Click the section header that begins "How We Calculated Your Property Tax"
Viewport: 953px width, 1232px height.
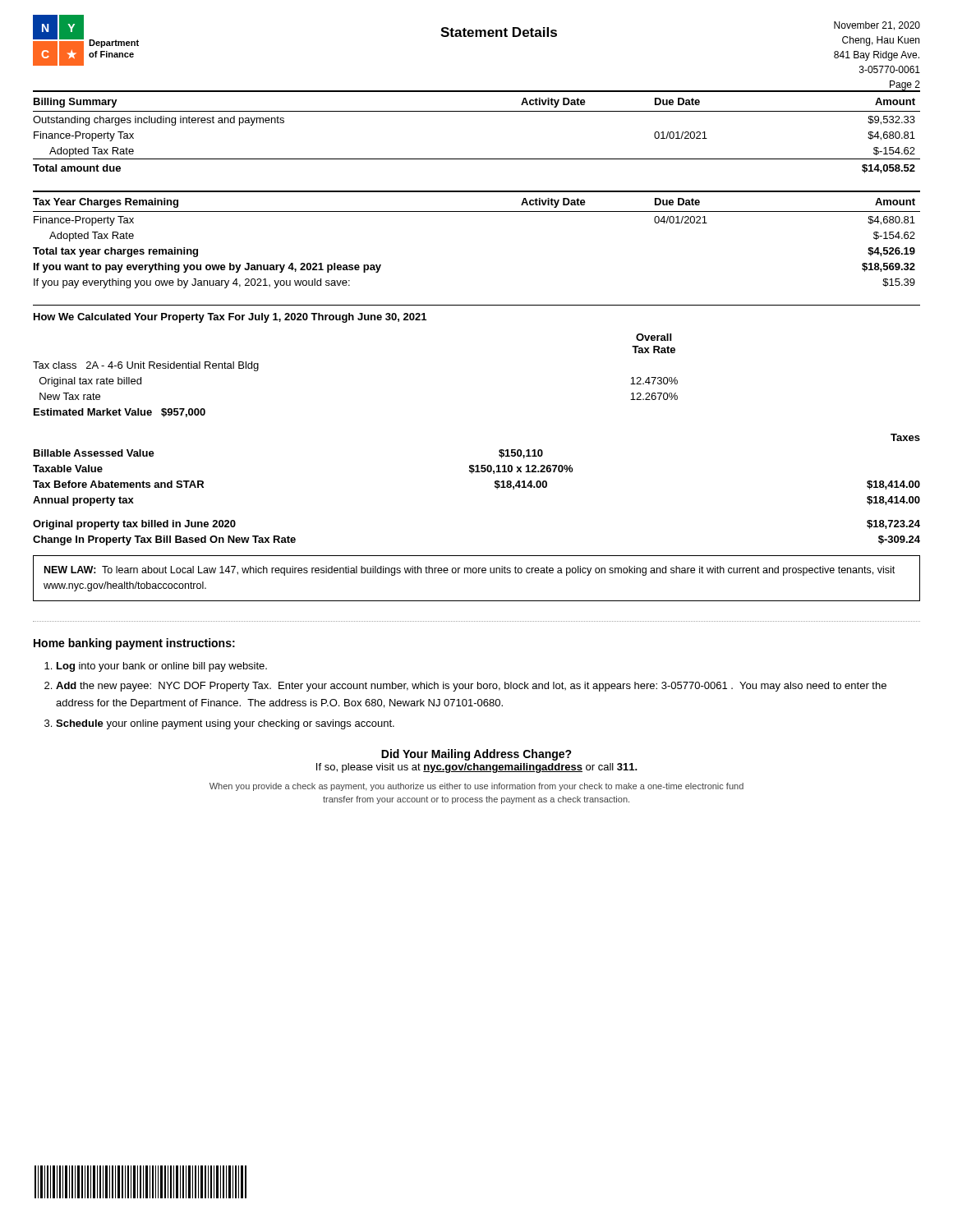(x=230, y=317)
